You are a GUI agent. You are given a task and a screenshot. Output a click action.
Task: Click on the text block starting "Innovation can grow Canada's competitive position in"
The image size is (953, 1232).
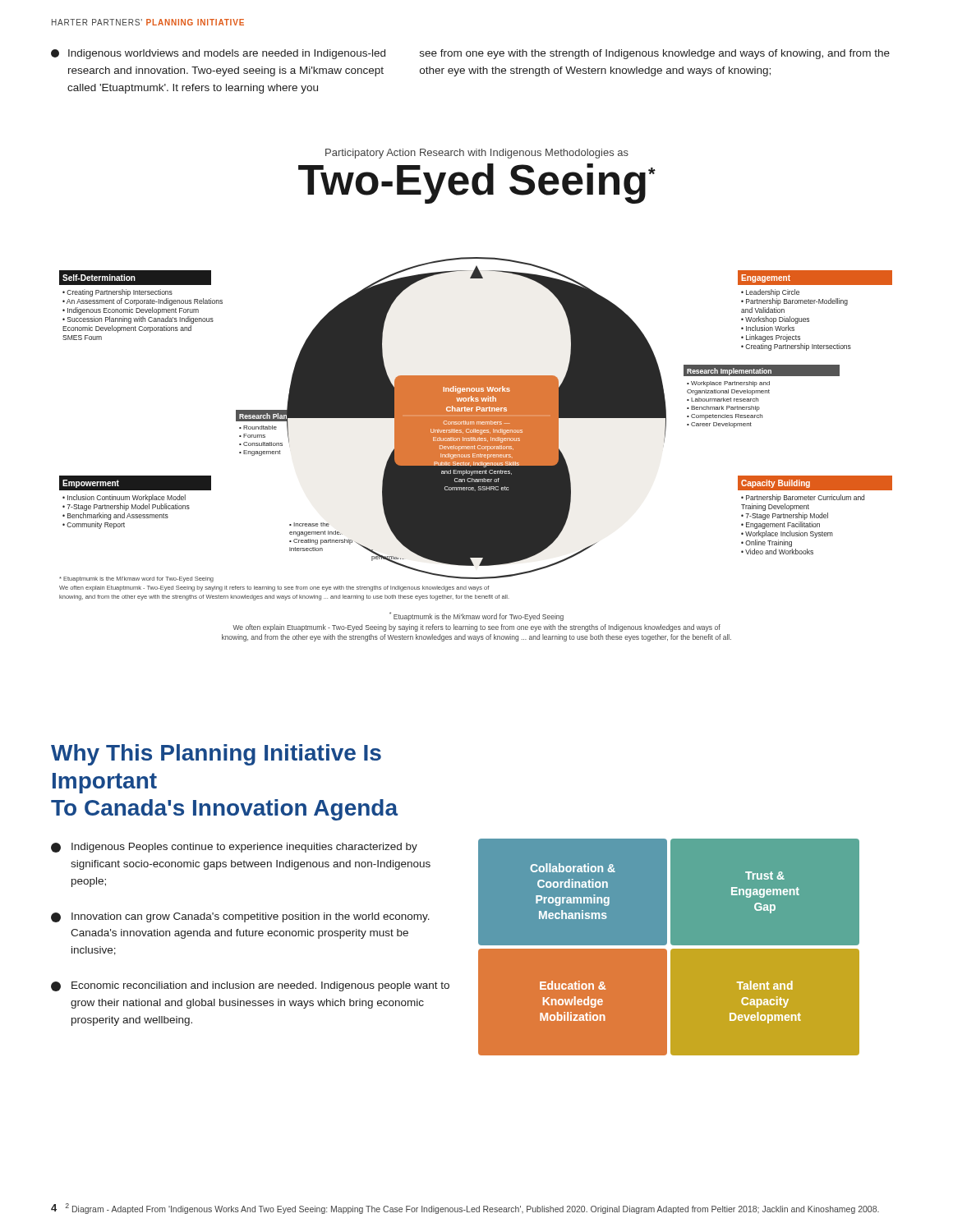tap(252, 934)
